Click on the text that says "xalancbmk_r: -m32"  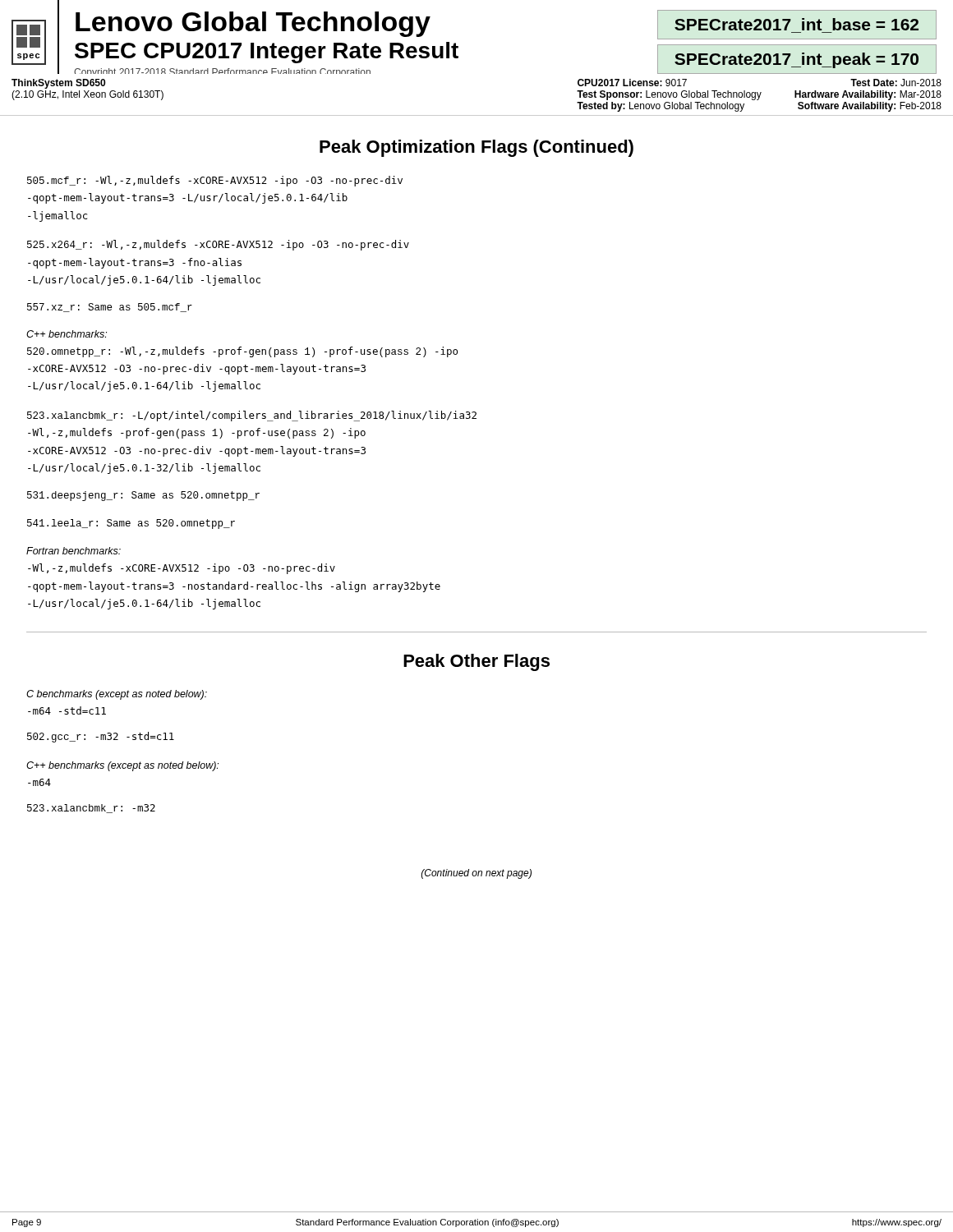(91, 808)
